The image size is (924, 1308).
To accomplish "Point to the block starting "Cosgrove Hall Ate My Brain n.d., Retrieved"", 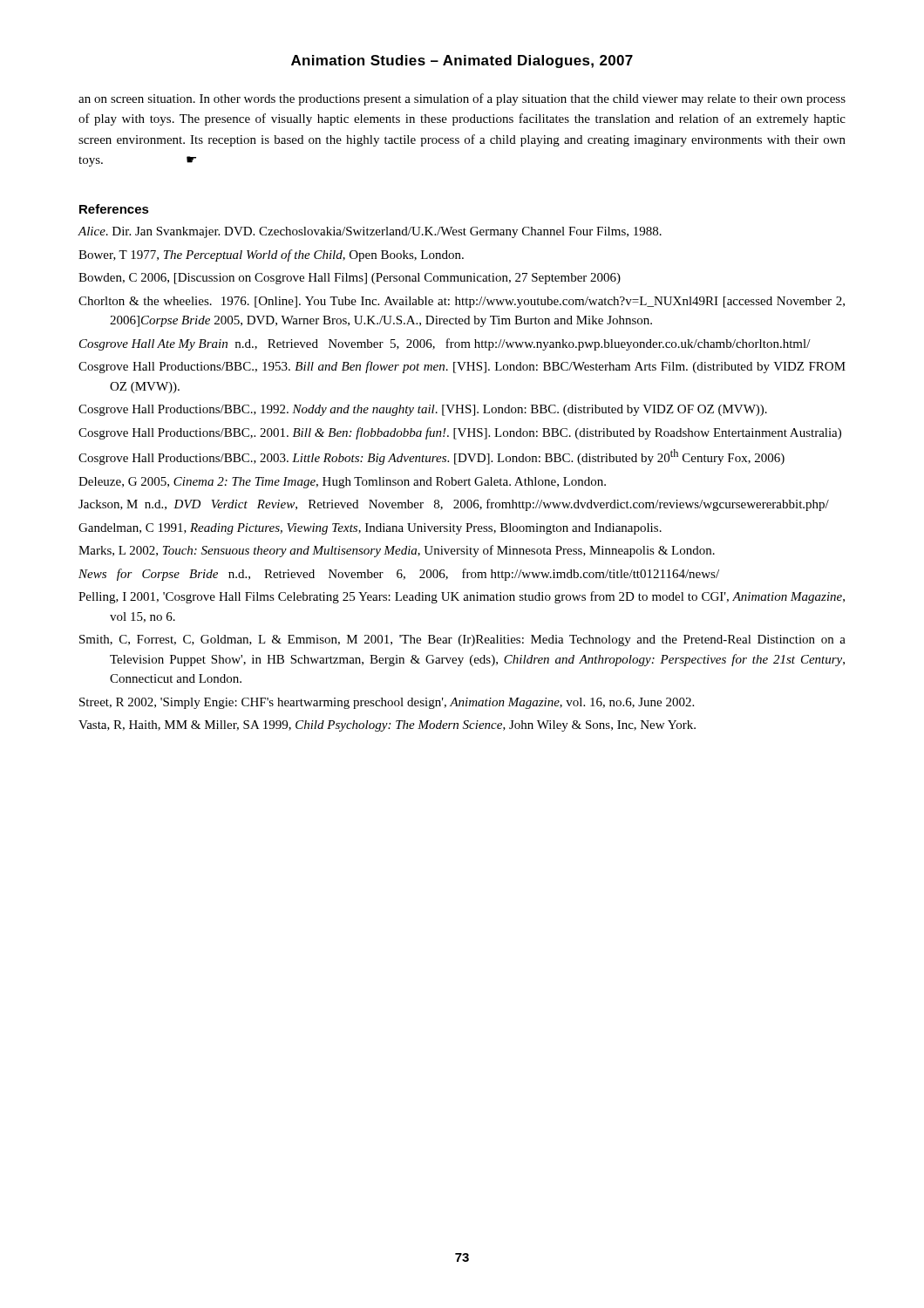I will 444,343.
